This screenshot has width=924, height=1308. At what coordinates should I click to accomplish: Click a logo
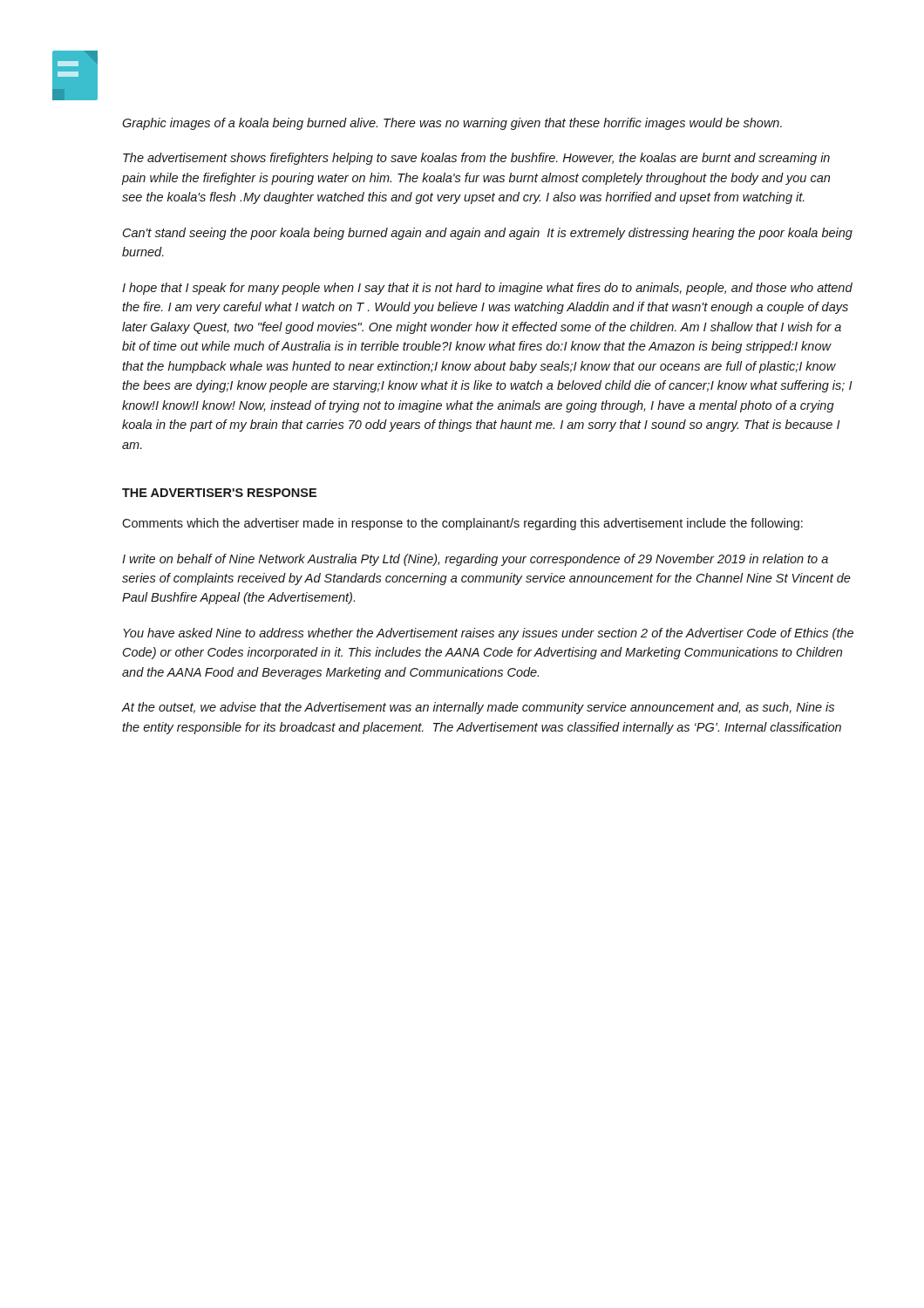(x=82, y=68)
